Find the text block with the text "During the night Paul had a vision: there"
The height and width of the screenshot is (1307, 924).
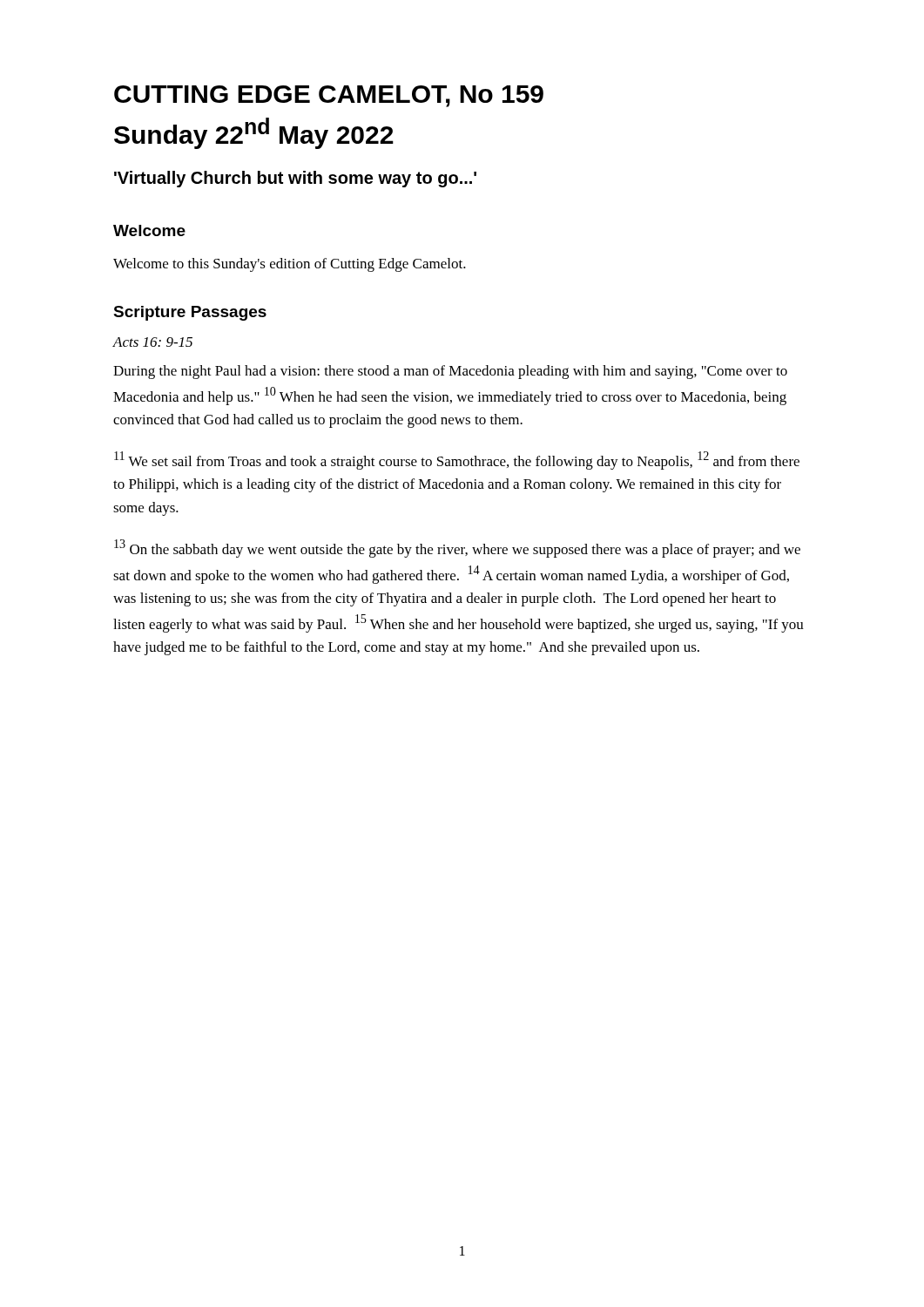(462, 396)
